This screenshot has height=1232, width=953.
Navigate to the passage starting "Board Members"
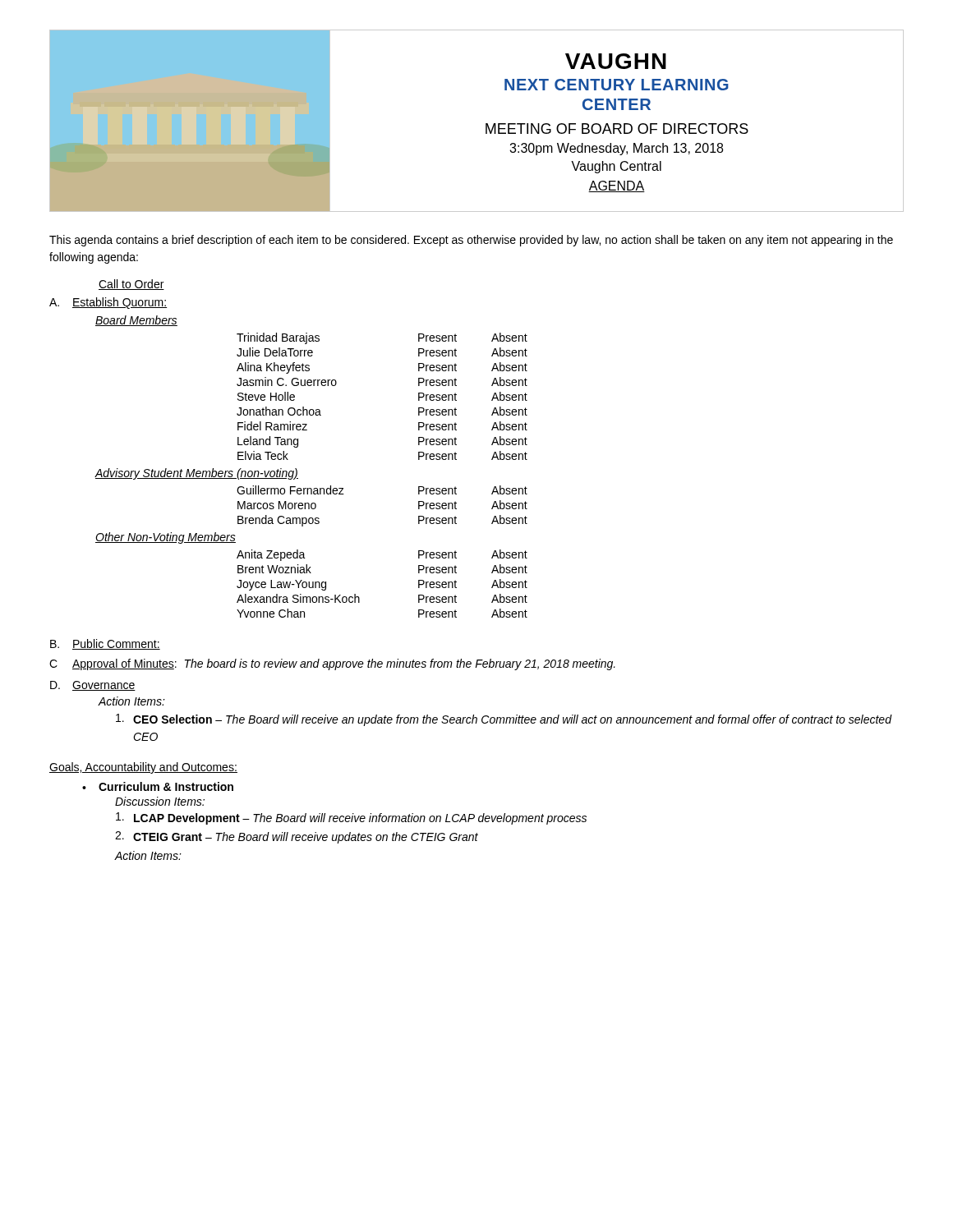(x=136, y=320)
